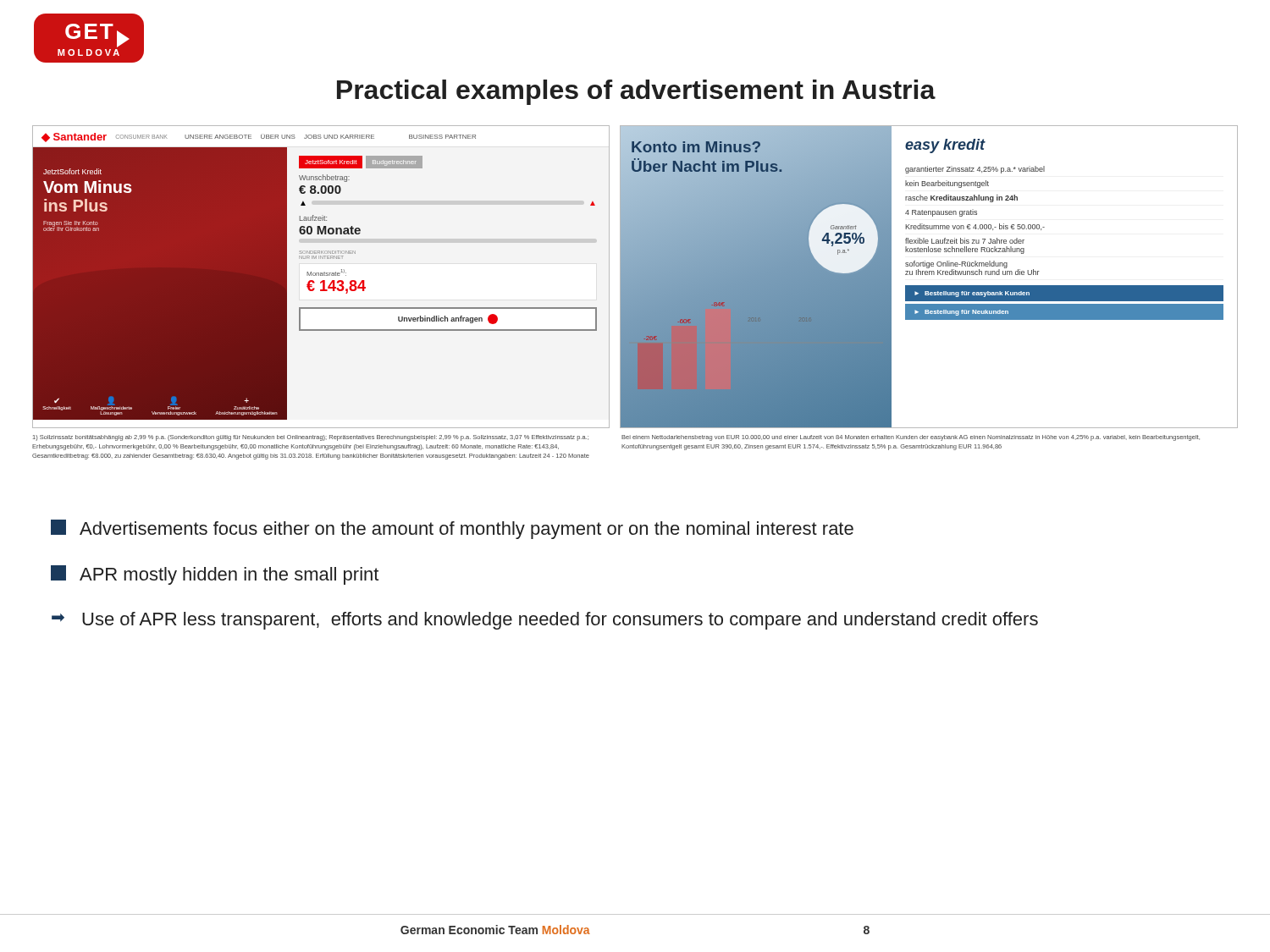Viewport: 1270px width, 952px height.
Task: Navigate to the element starting "Bei einem Nettodarlehensbetrag von"
Action: [911, 442]
